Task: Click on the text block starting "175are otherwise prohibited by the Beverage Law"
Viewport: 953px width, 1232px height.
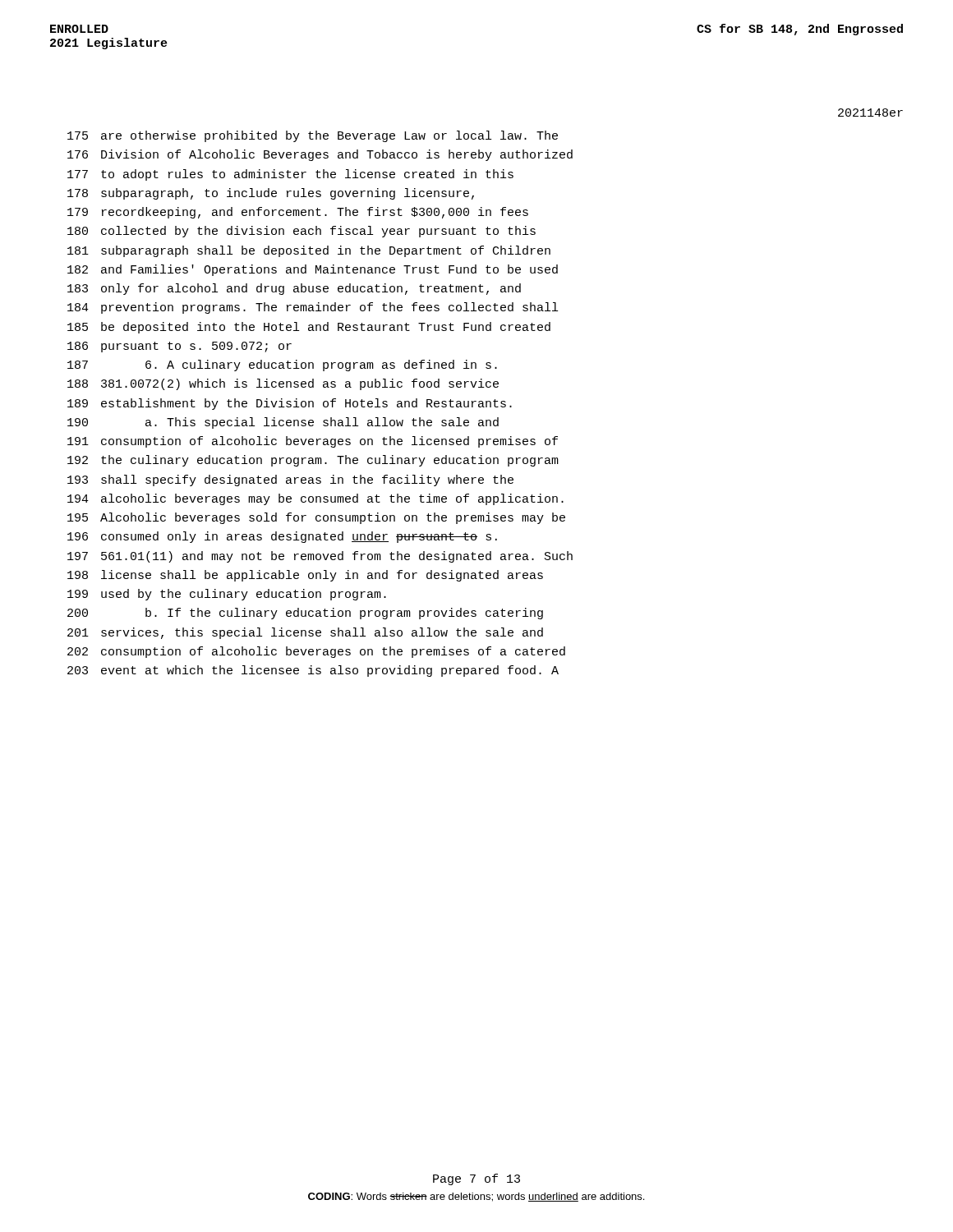Action: coord(476,404)
